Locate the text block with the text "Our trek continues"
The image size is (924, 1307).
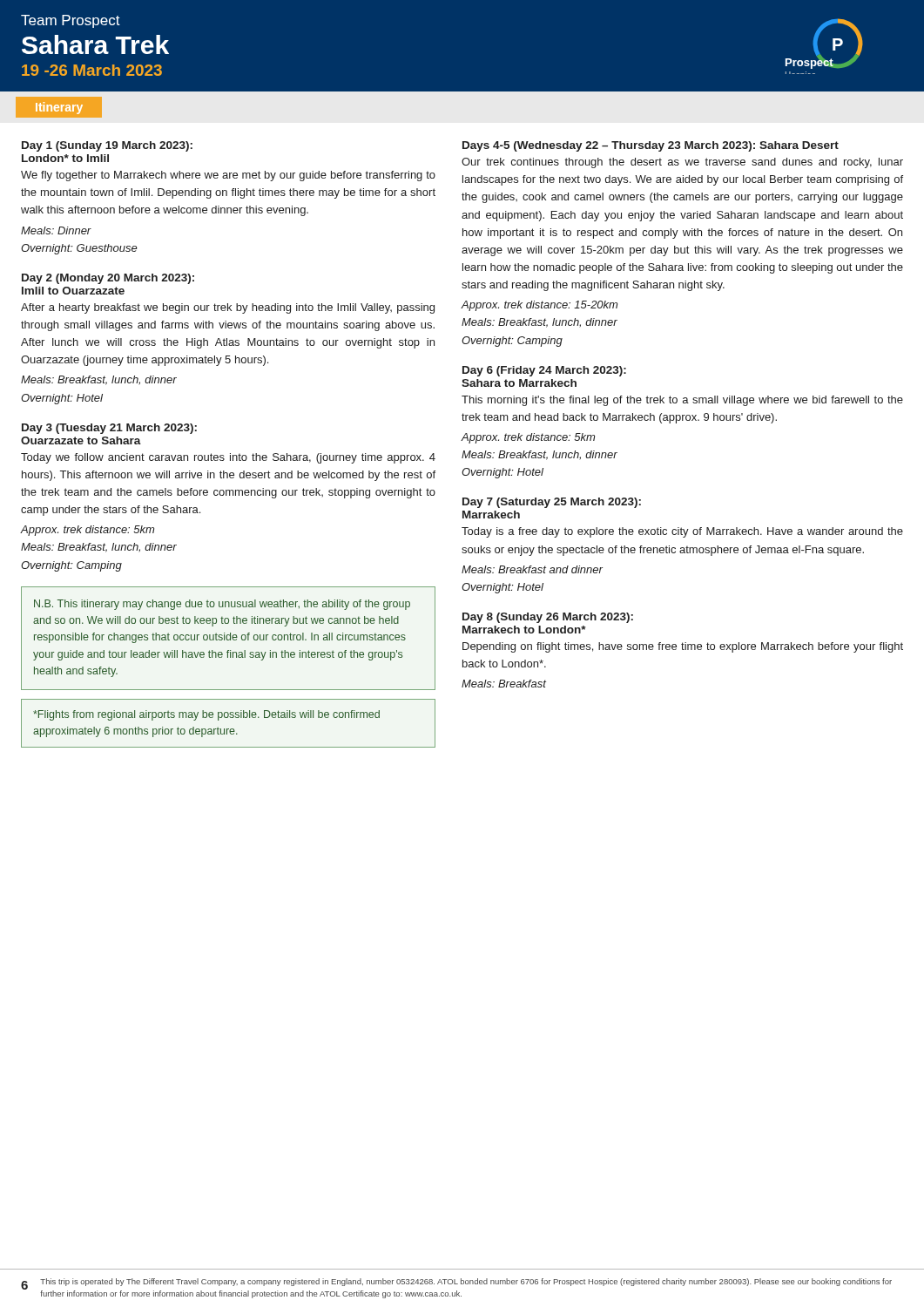(682, 223)
